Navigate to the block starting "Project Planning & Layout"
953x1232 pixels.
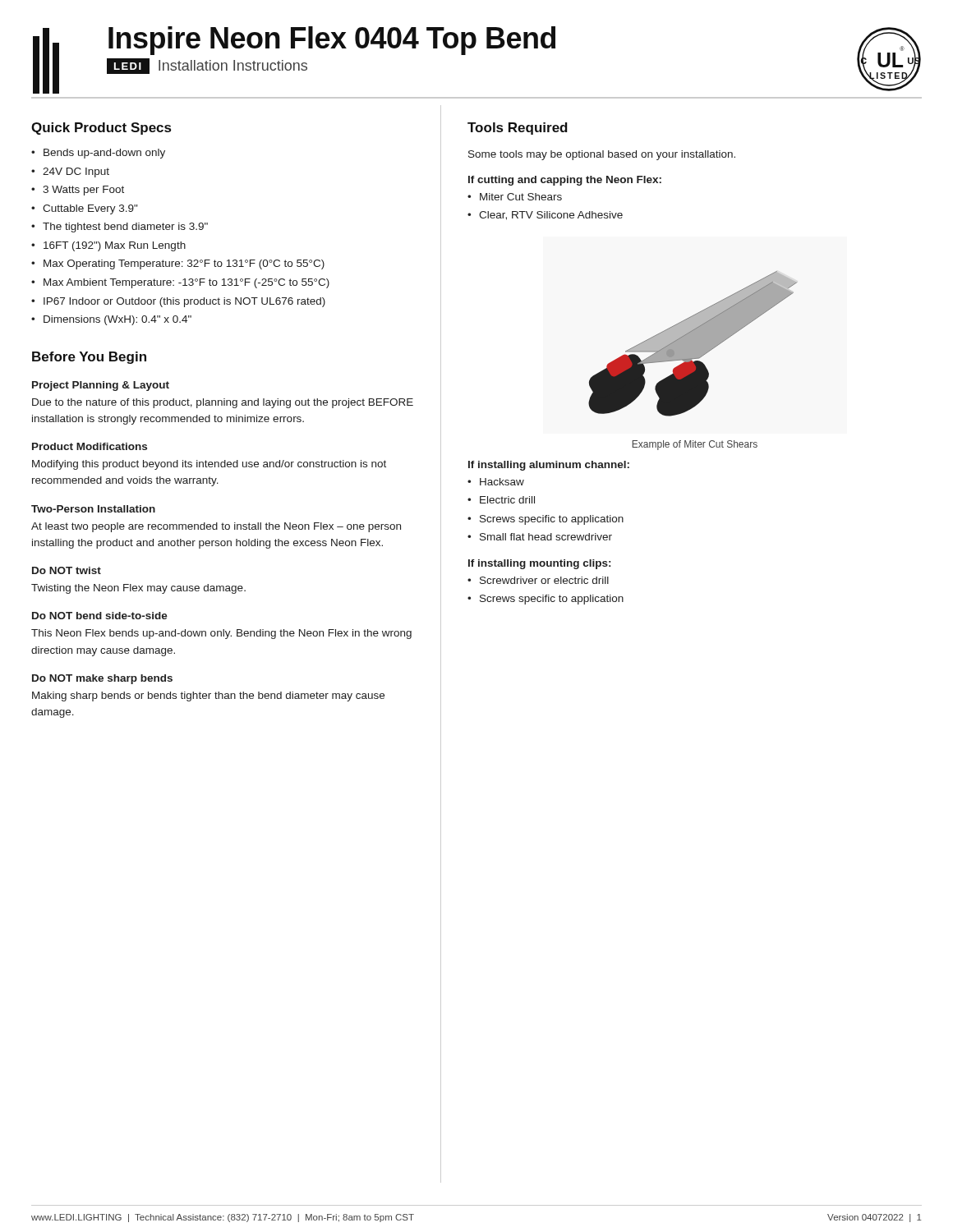pyautogui.click(x=100, y=385)
